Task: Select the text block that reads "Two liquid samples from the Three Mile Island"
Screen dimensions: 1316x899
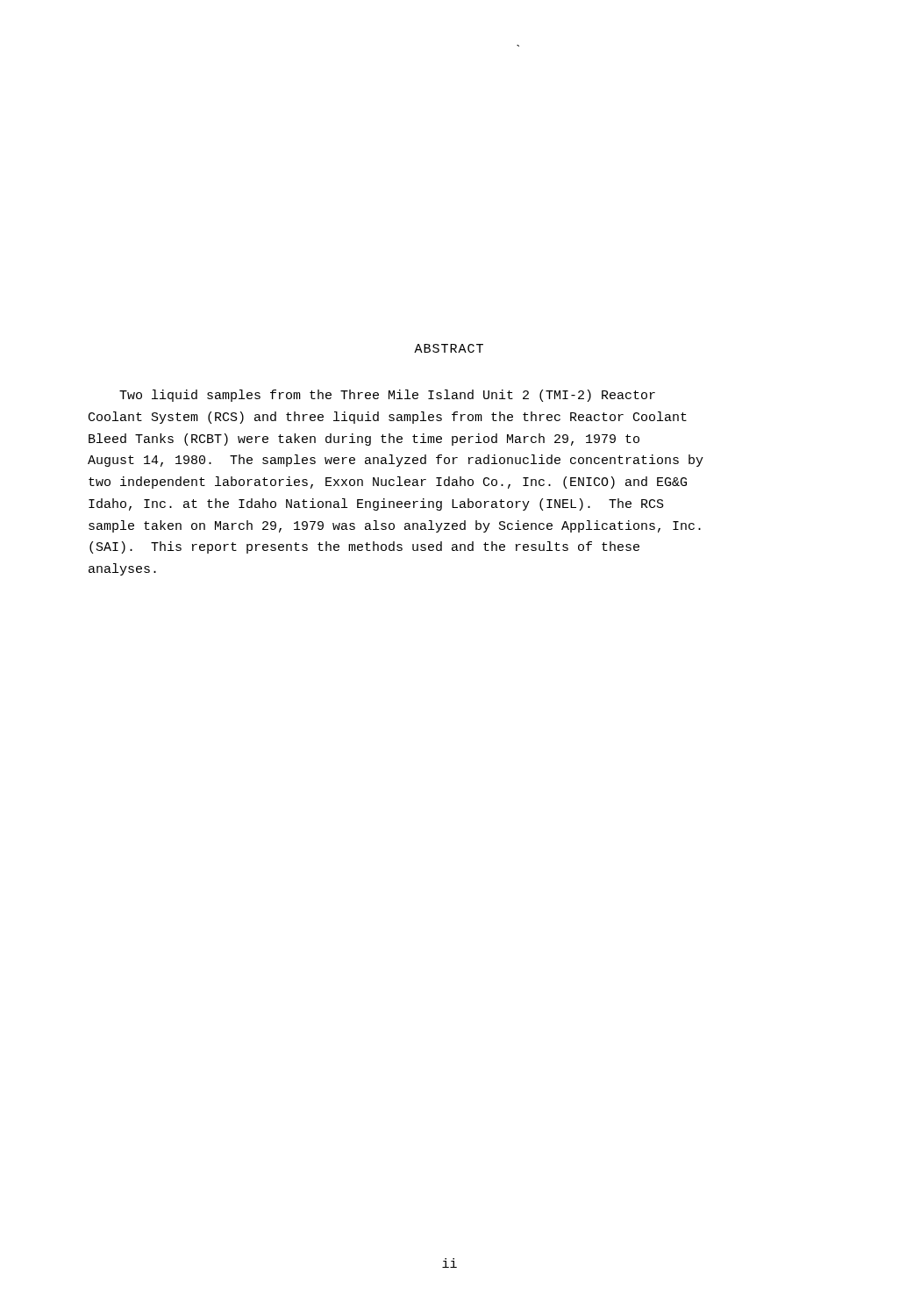Action: 396,483
